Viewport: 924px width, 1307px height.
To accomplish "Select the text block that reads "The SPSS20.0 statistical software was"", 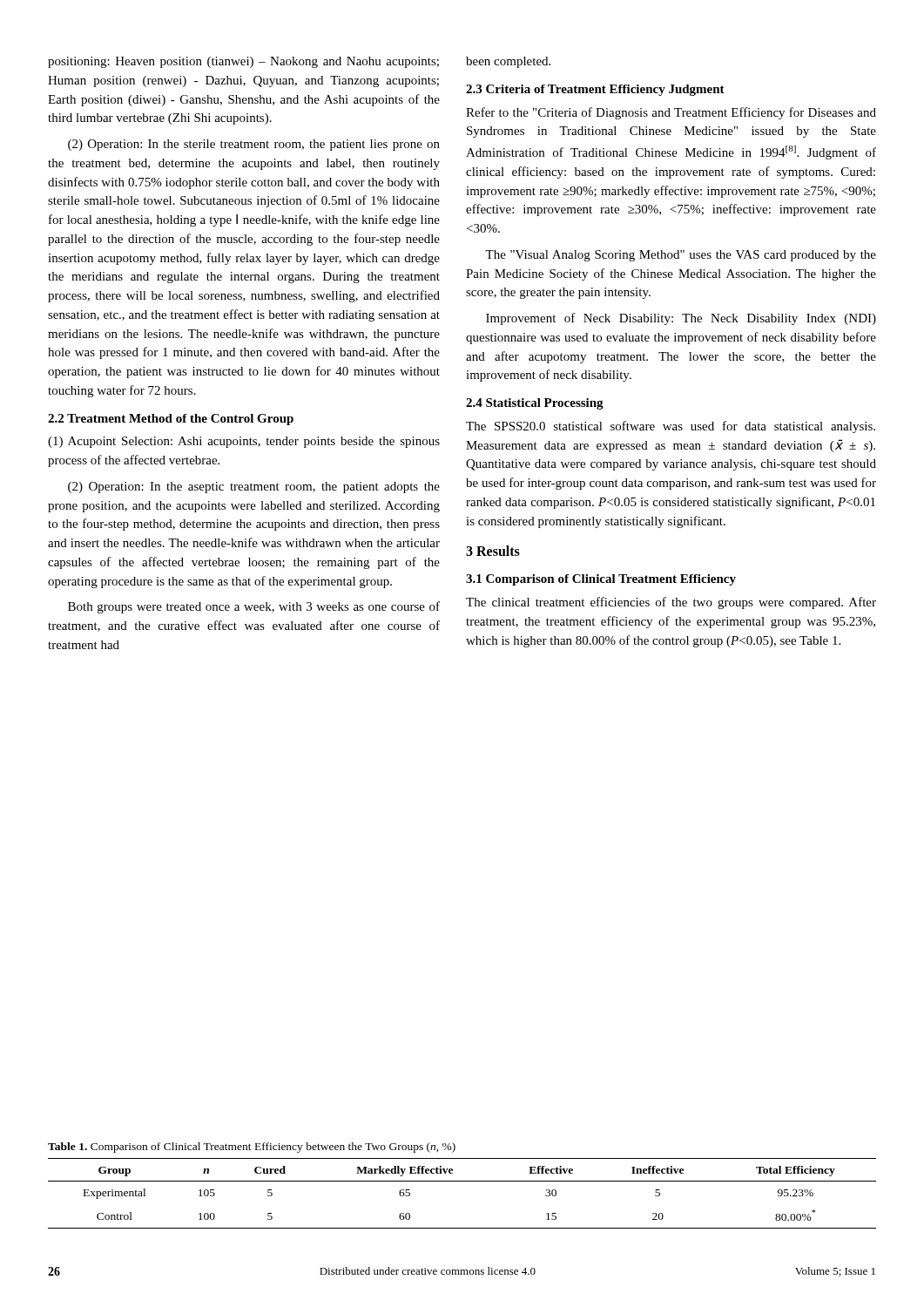I will pos(671,474).
